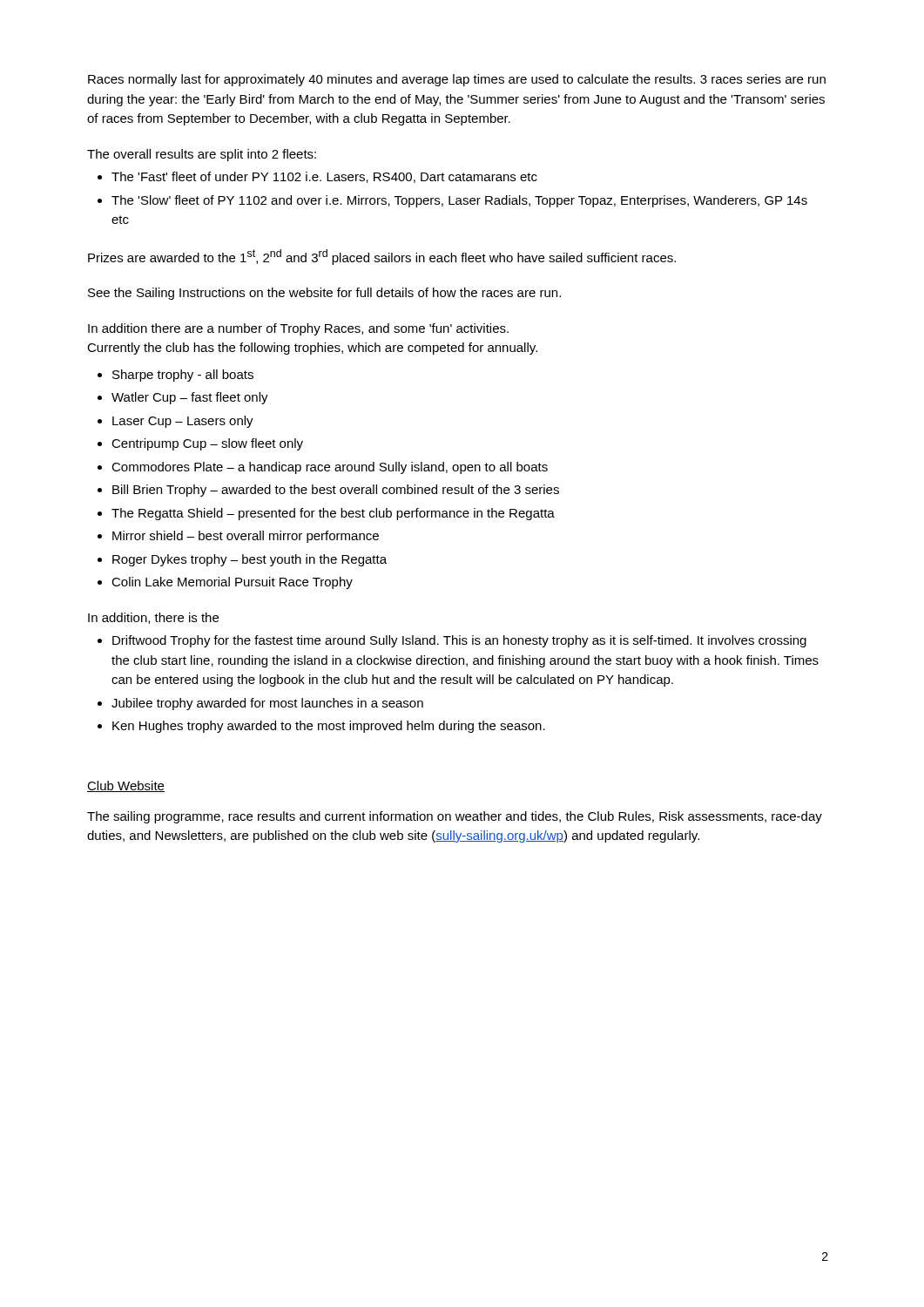Select the list item with the text "Laser Cup – Lasers only"

(182, 420)
